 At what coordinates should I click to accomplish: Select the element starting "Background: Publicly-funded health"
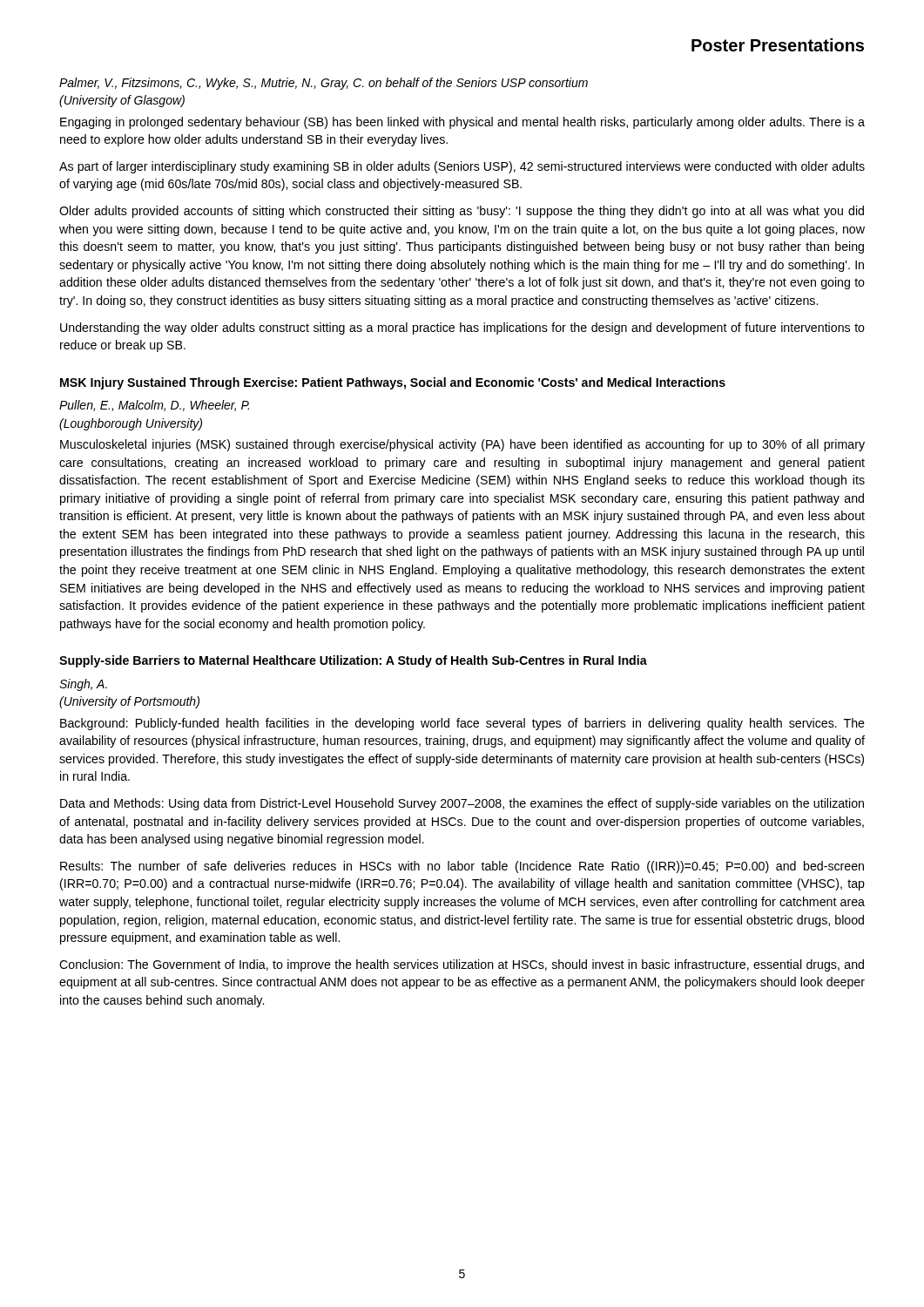pyautogui.click(x=462, y=750)
